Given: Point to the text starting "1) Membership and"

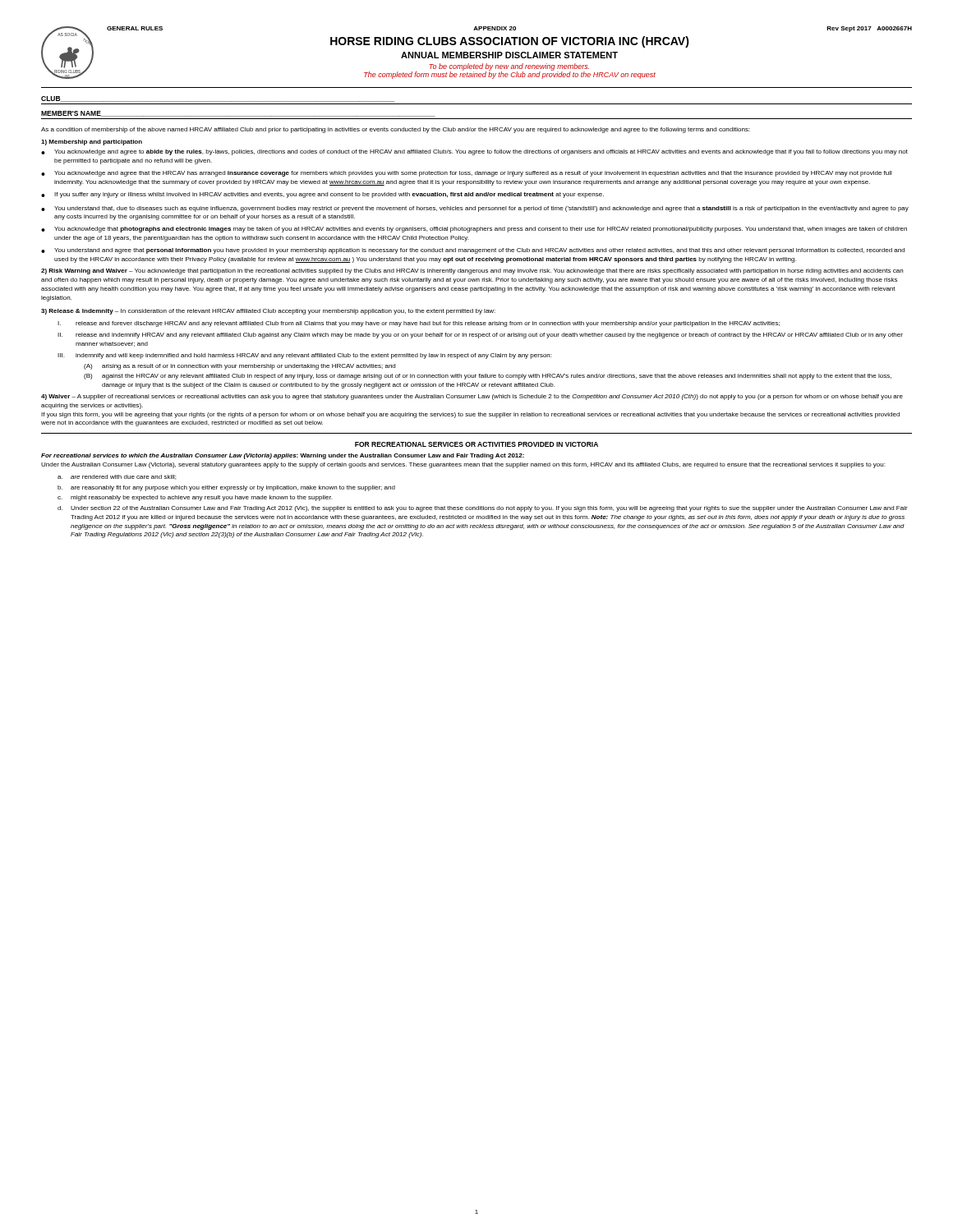Looking at the screenshot, I should (92, 142).
